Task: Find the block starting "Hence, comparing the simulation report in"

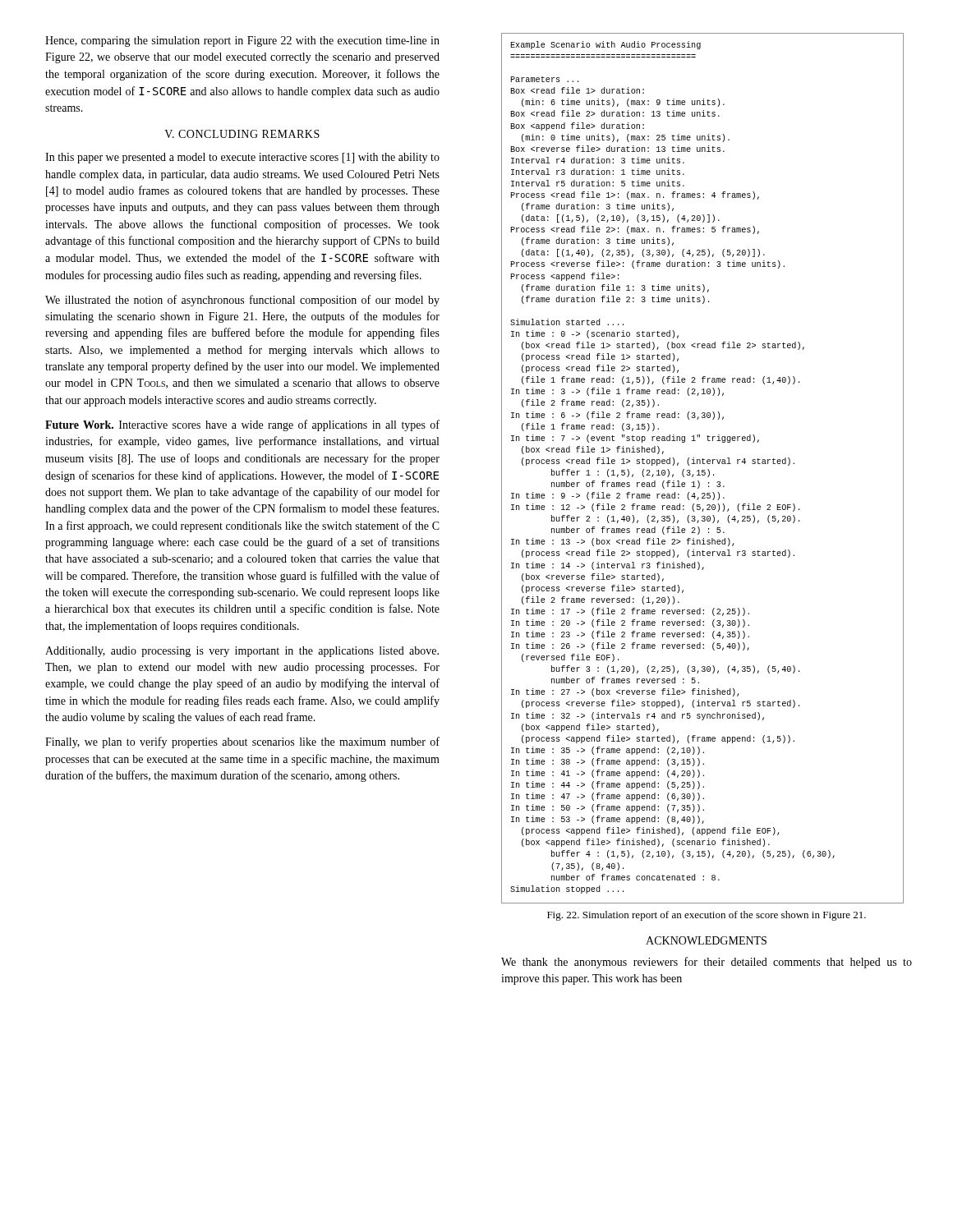Action: click(242, 74)
